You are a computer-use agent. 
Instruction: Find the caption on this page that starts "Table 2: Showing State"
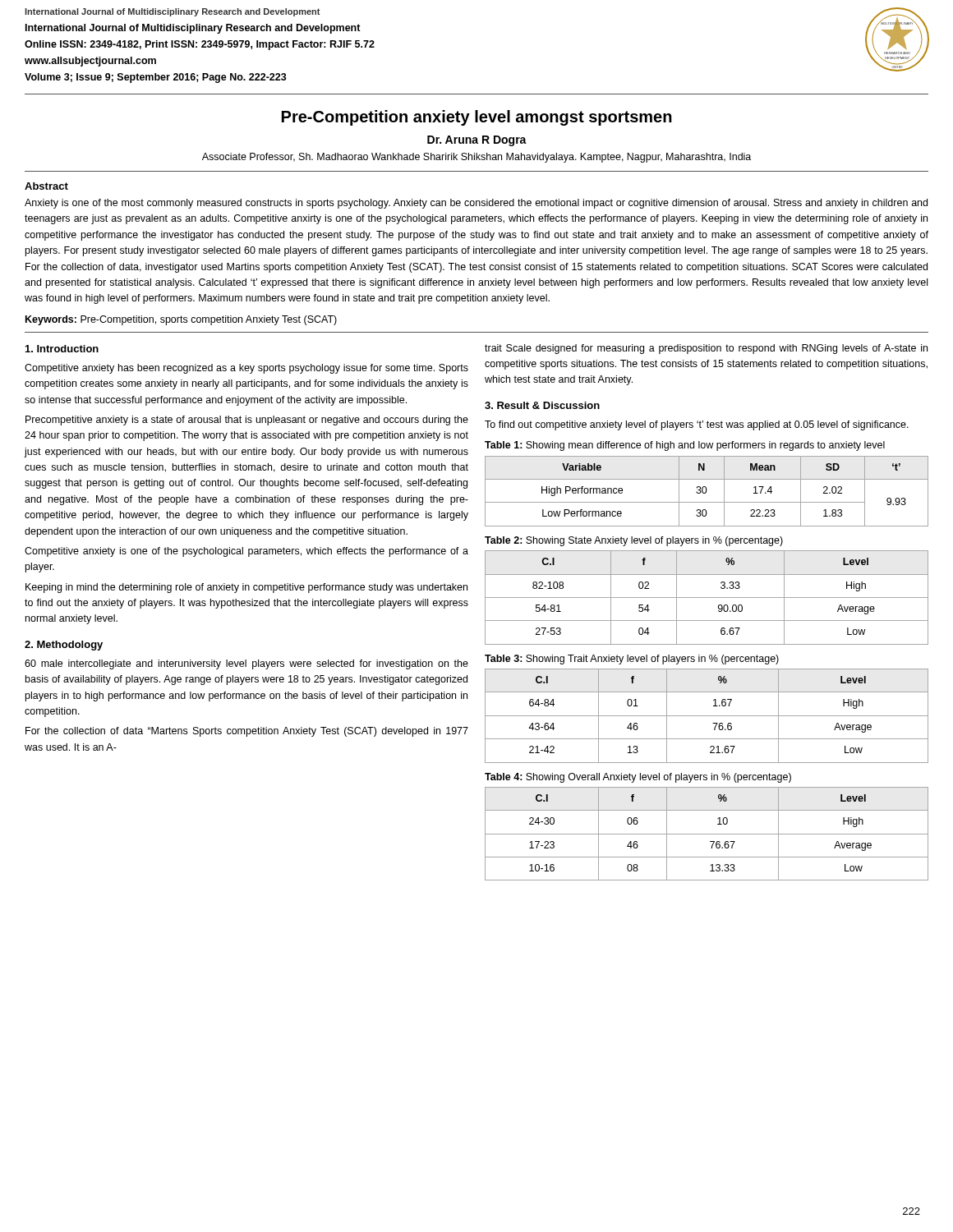[x=634, y=540]
